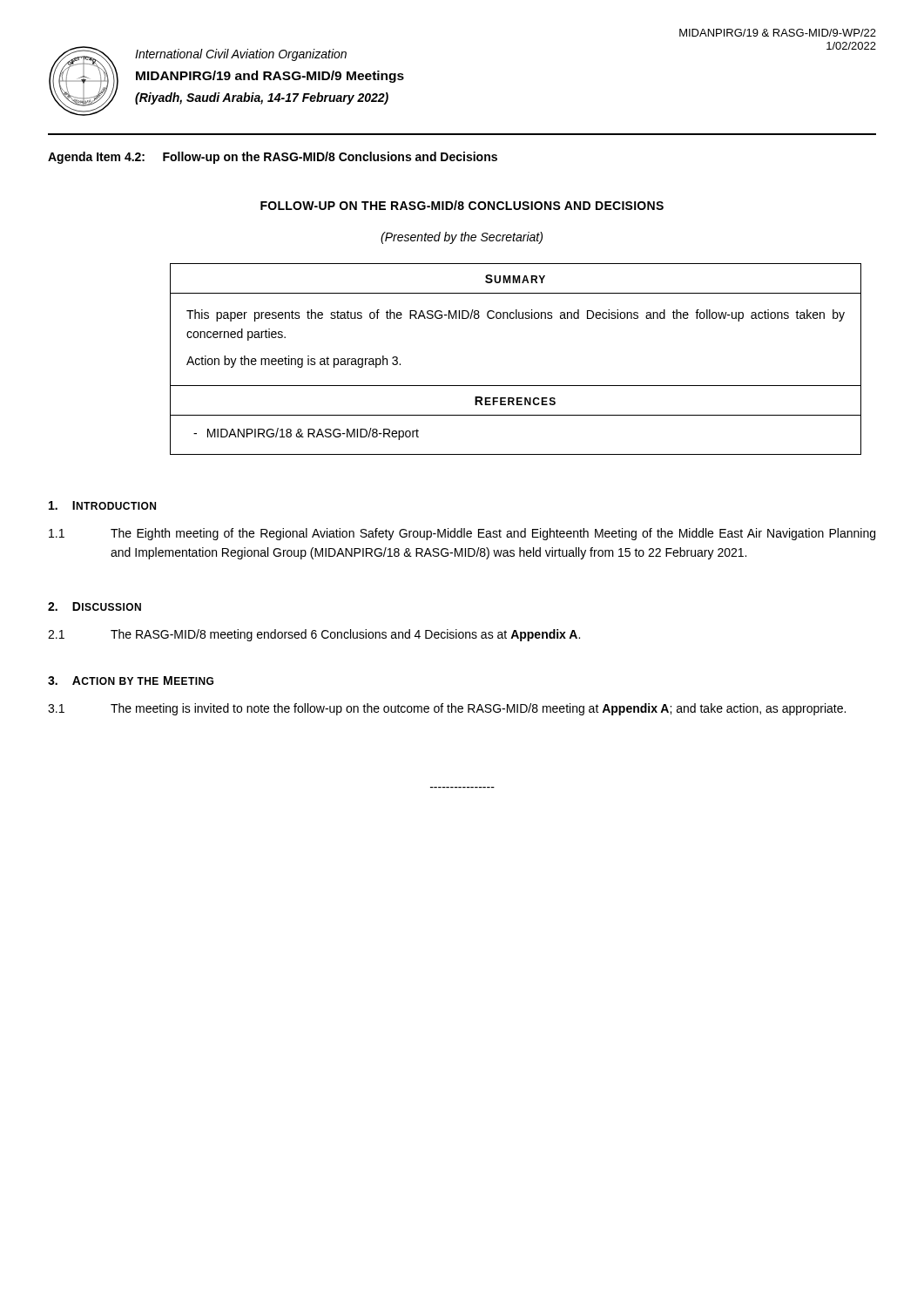Click on the table containing "SUMMARY This paper"
Image resolution: width=924 pixels, height=1307 pixels.
(x=516, y=359)
